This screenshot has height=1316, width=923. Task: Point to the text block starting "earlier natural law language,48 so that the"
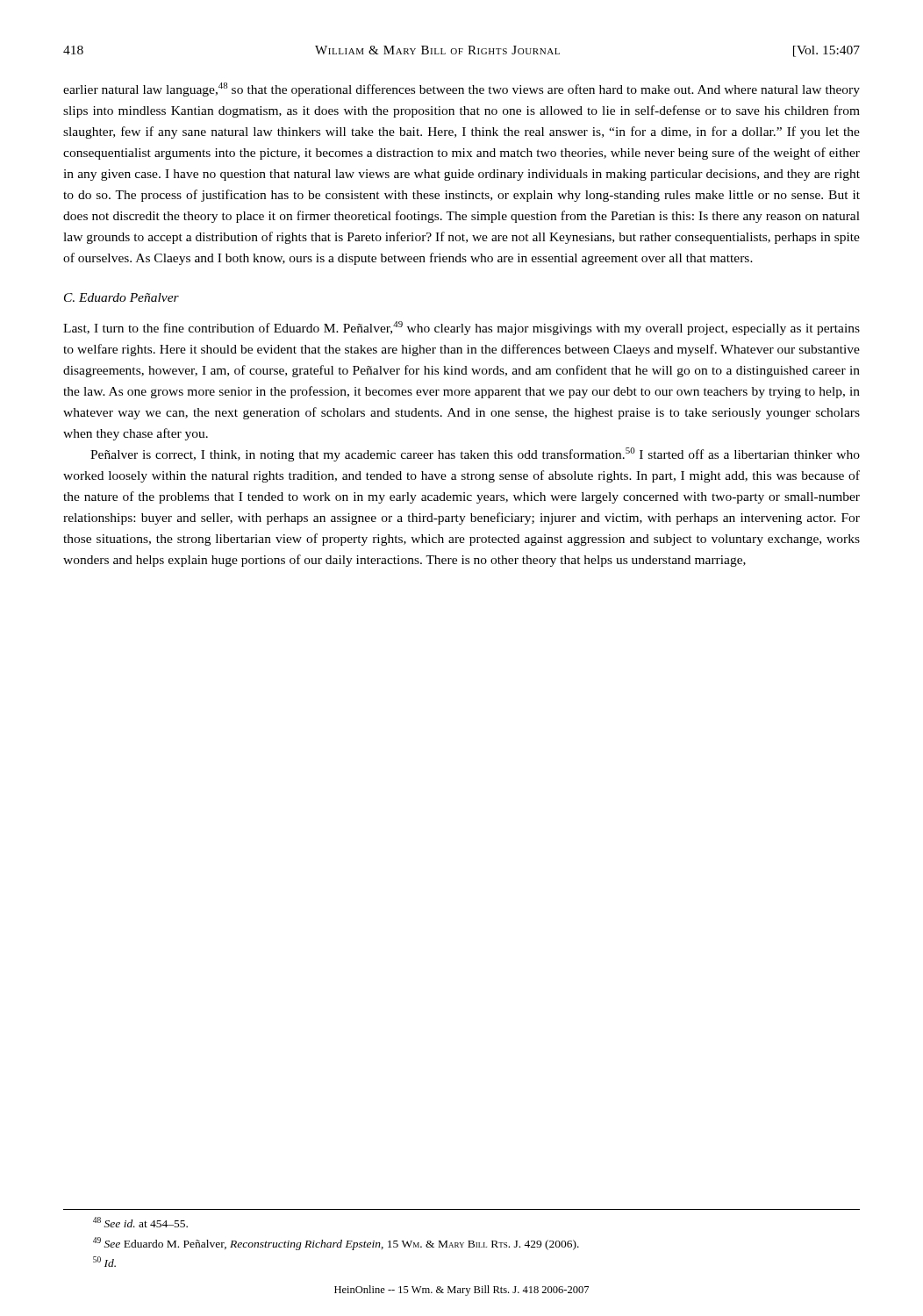point(462,174)
